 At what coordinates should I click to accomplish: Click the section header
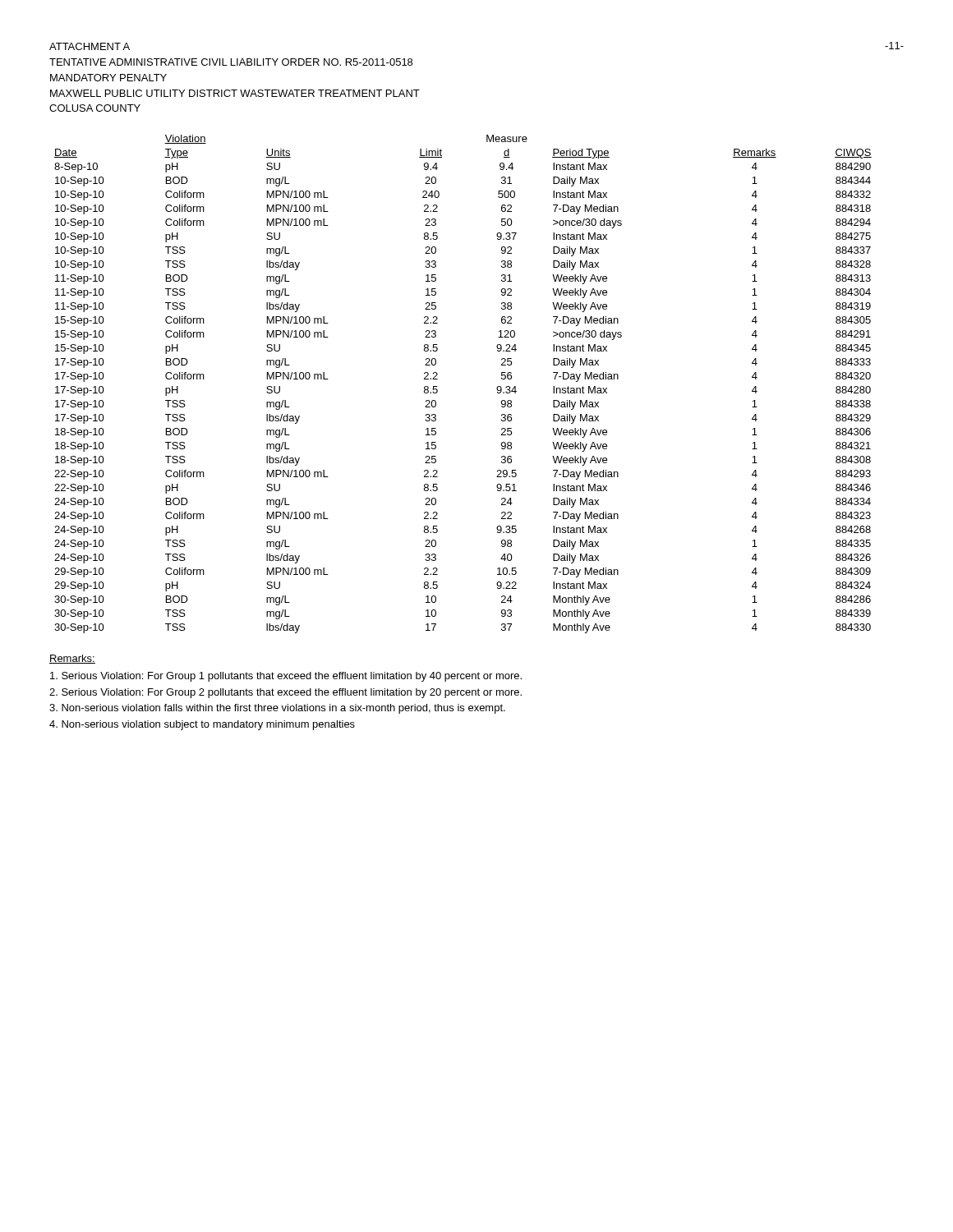point(72,659)
